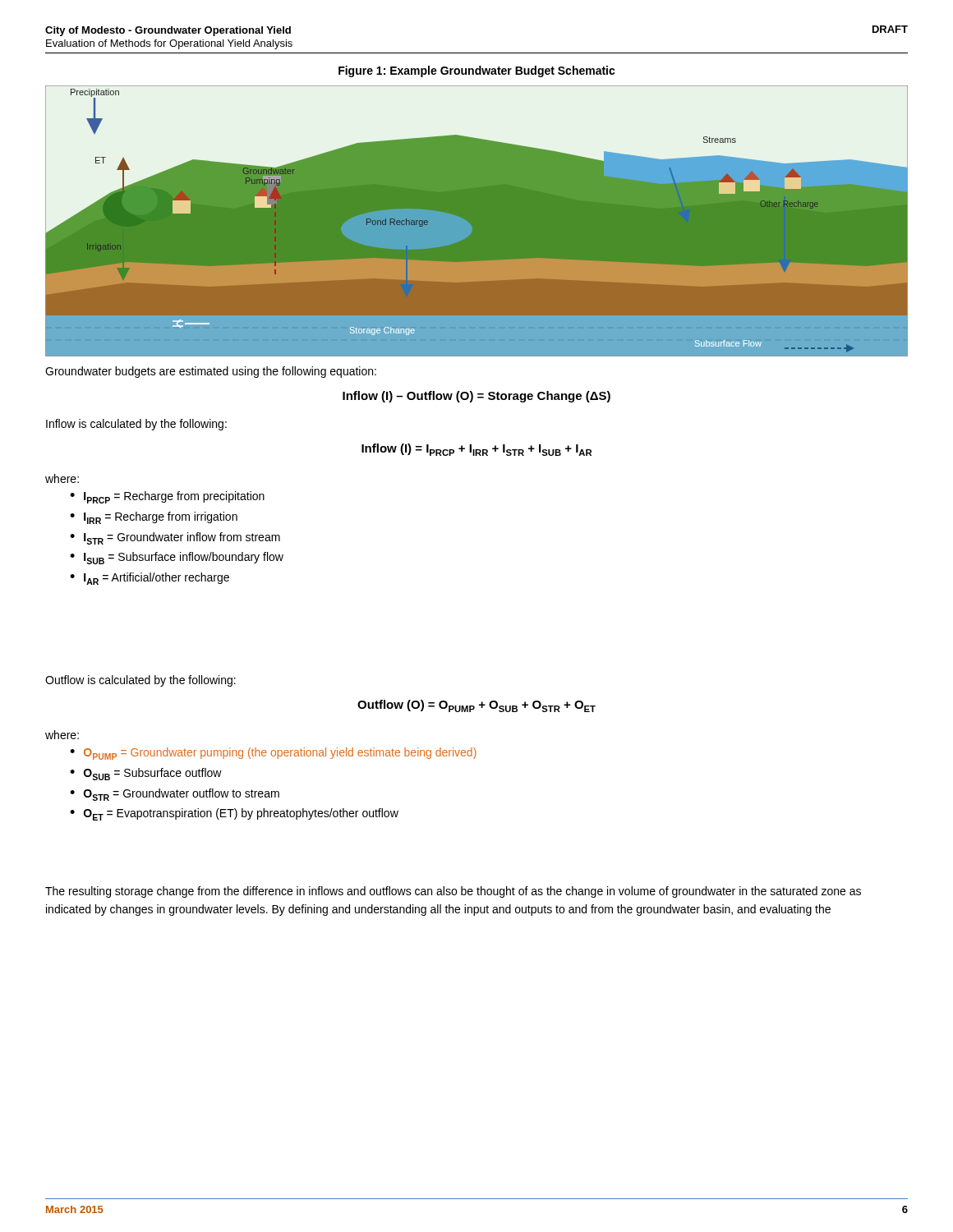Navigate to the element starting "• IAR = Artificial/other recharge"
The width and height of the screenshot is (953, 1232).
[150, 578]
